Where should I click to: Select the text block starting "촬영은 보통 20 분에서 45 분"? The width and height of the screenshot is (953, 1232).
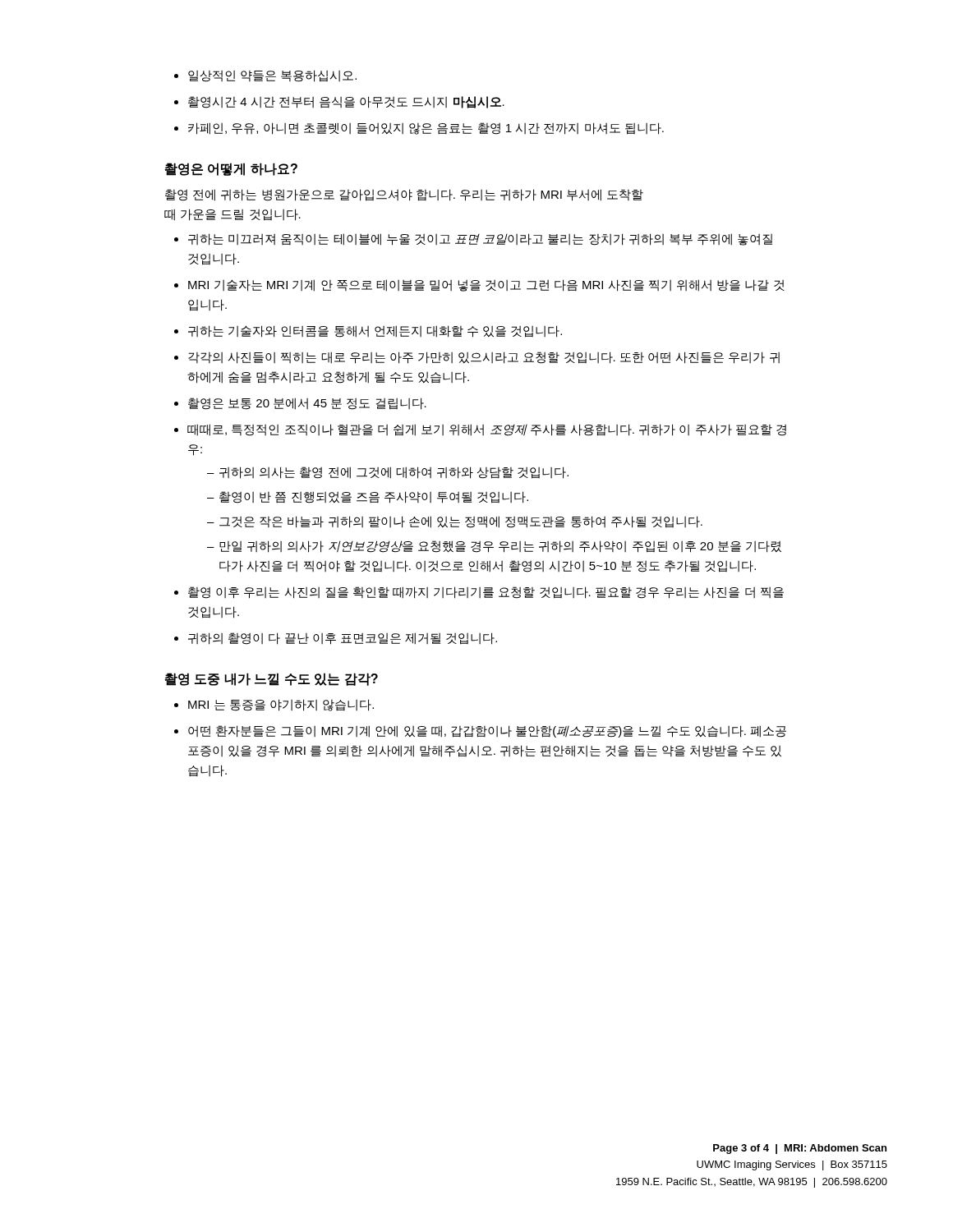click(307, 404)
